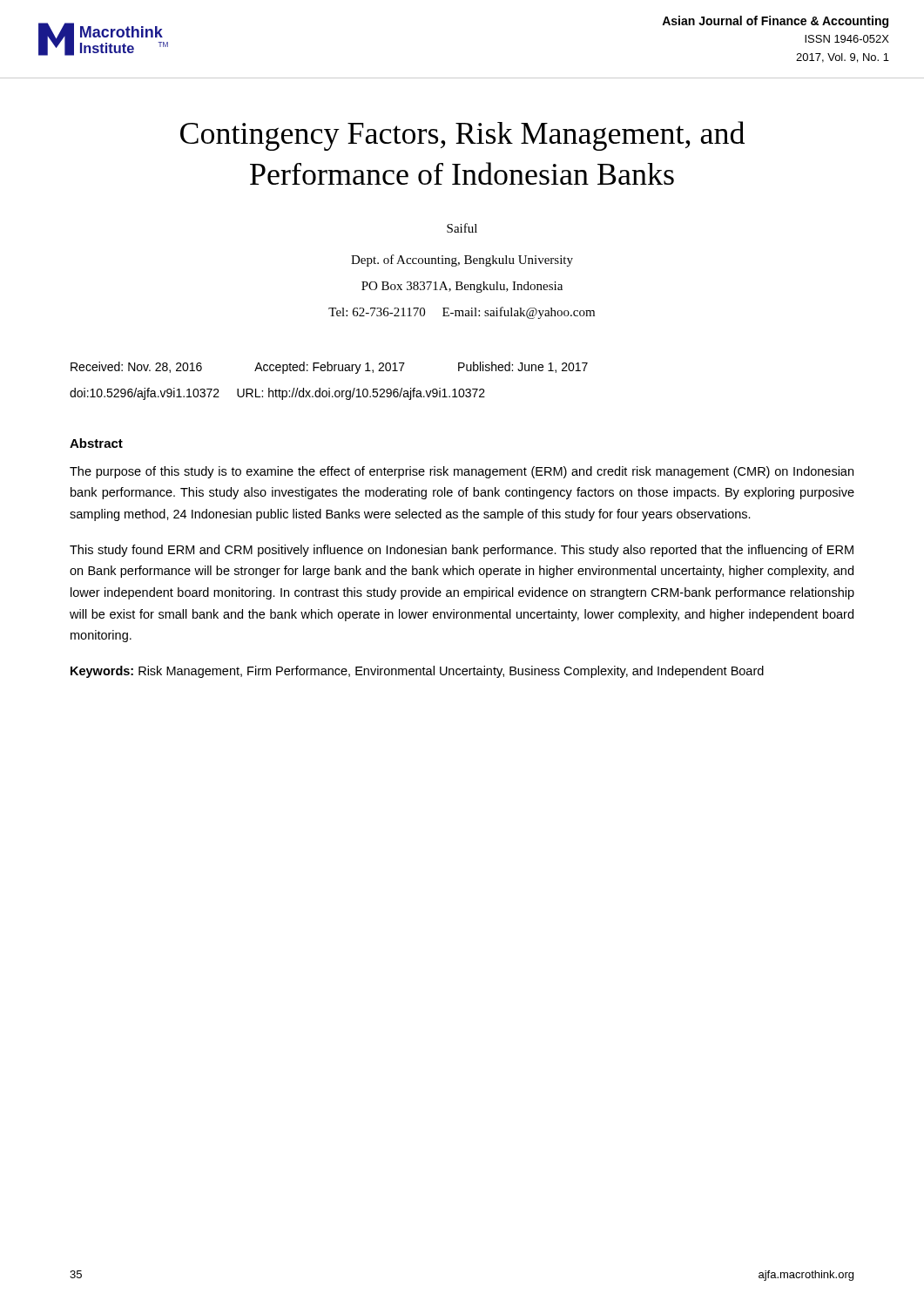Click on the text block that reads "Dept. of Accounting, Bengkulu"

click(462, 285)
